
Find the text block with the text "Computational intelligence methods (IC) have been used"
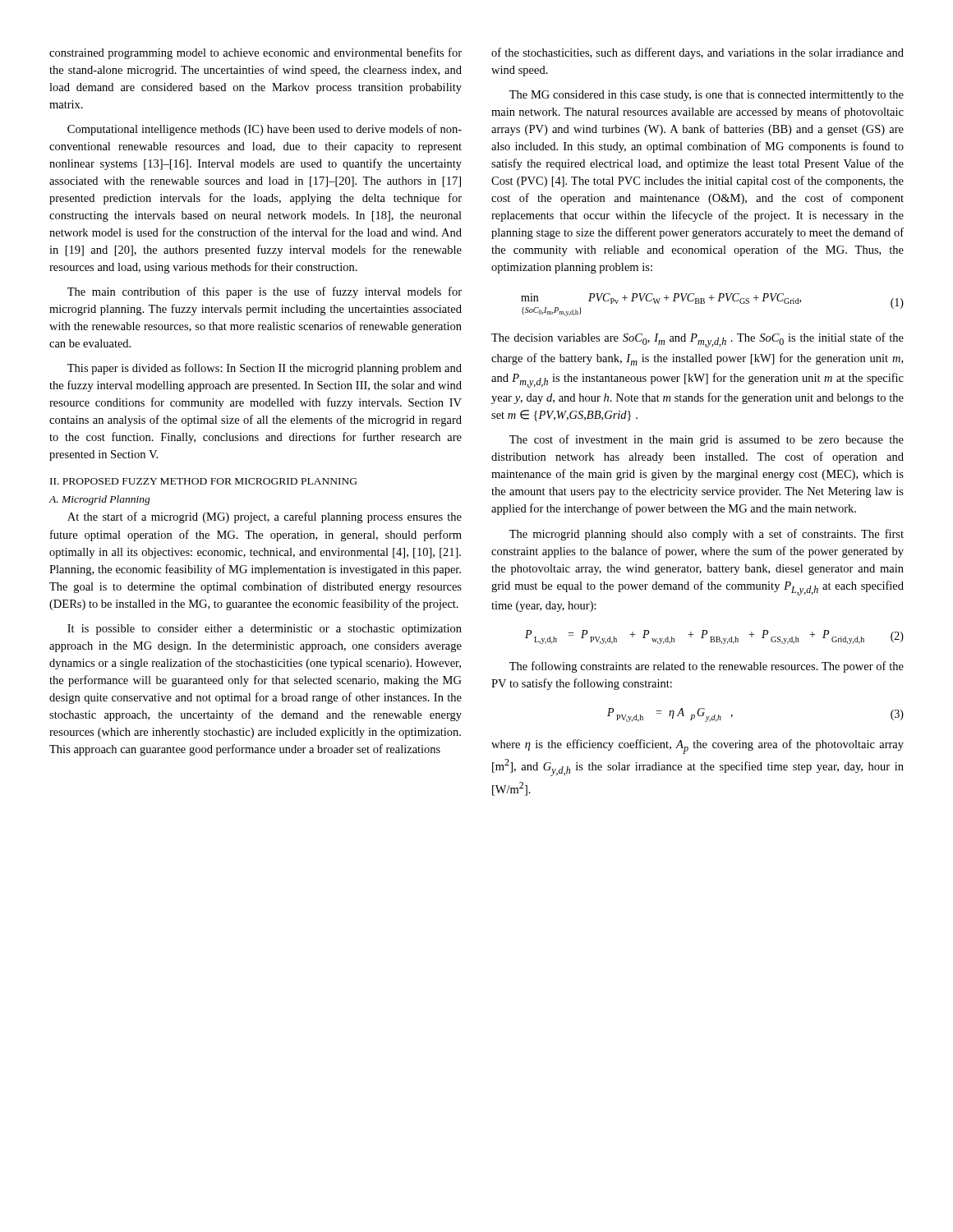point(255,198)
